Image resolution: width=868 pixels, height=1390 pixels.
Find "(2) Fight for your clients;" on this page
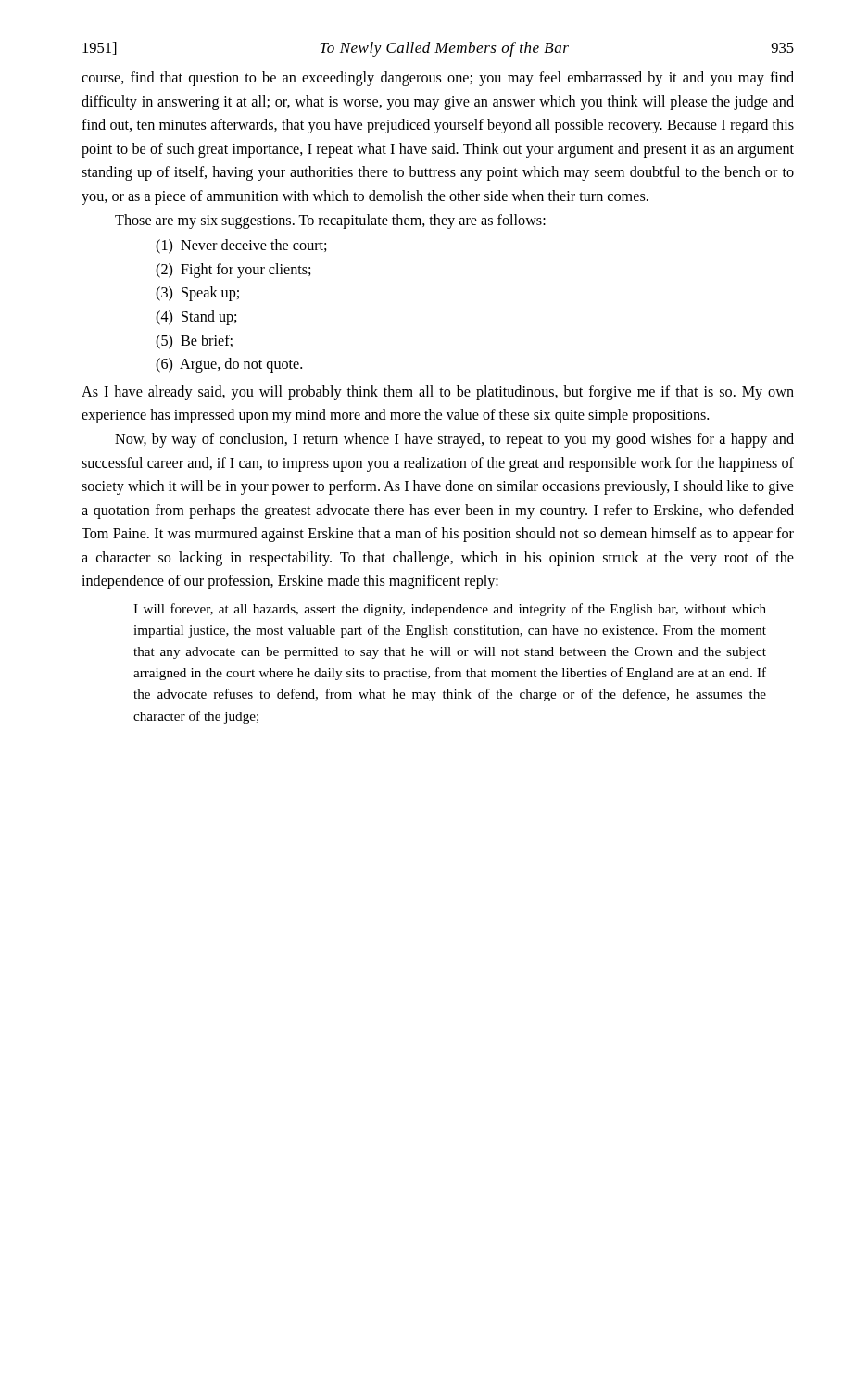tap(234, 269)
